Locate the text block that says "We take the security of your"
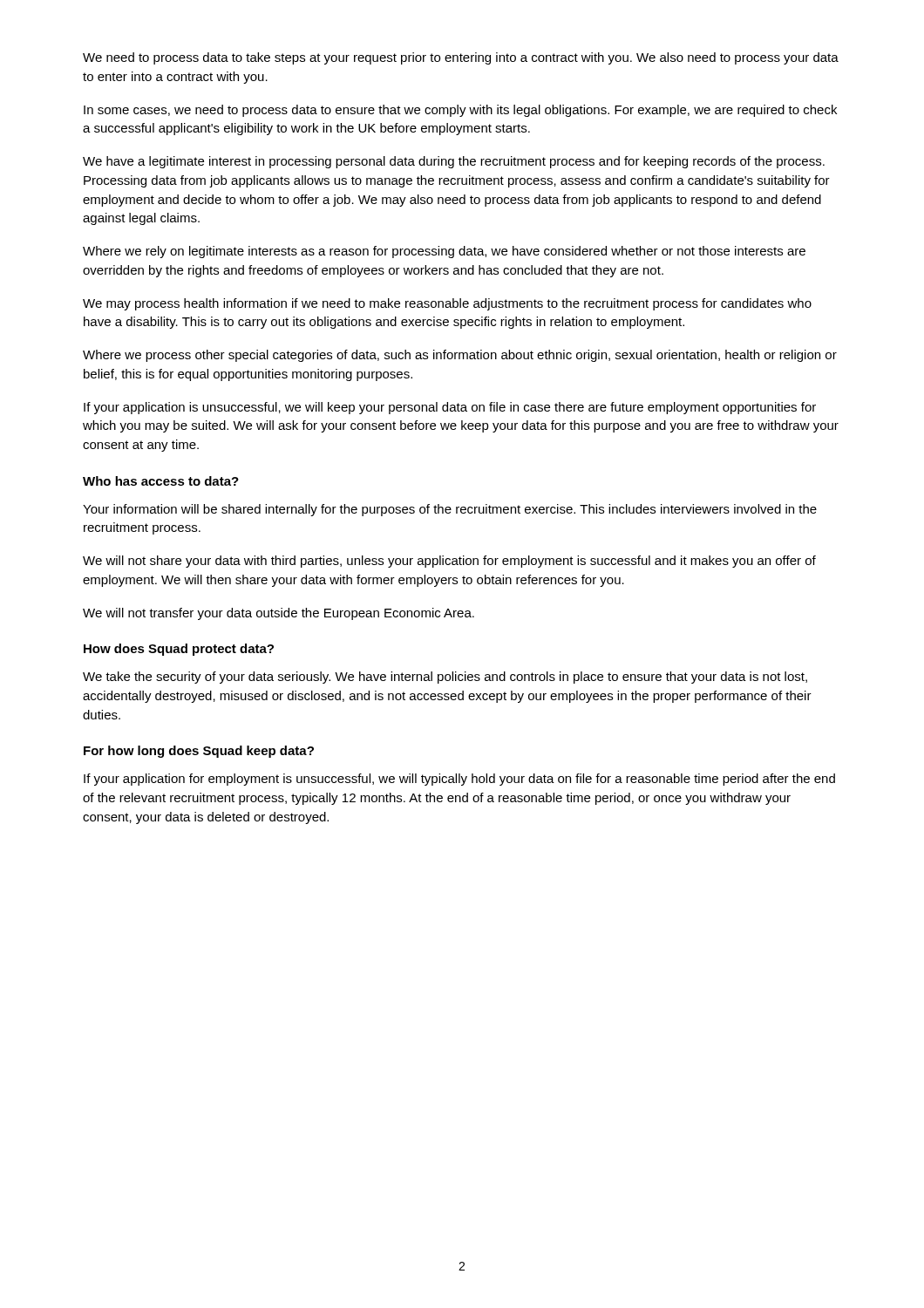924x1308 pixels. [x=462, y=696]
